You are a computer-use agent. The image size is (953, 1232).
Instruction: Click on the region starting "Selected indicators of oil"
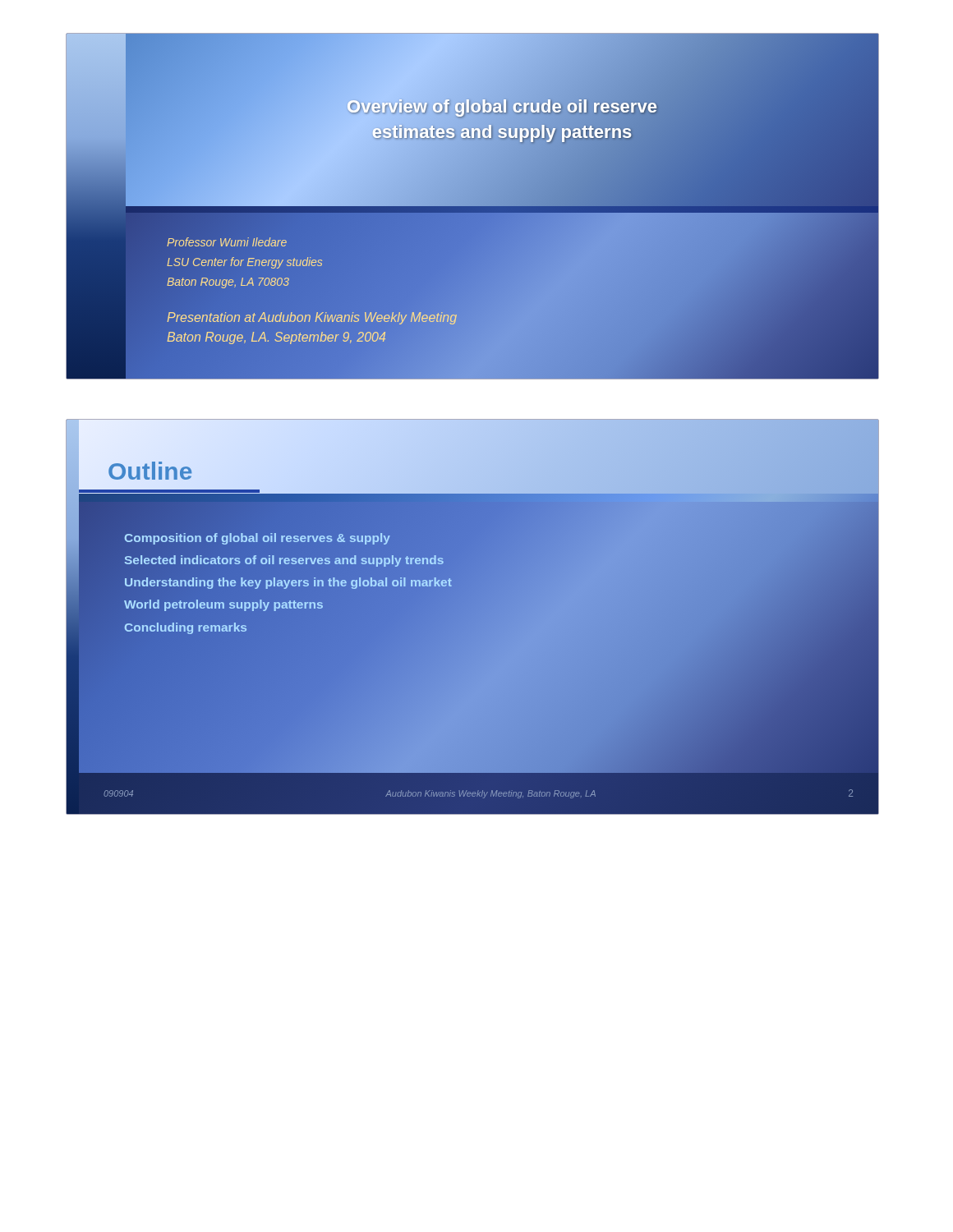[x=284, y=560]
